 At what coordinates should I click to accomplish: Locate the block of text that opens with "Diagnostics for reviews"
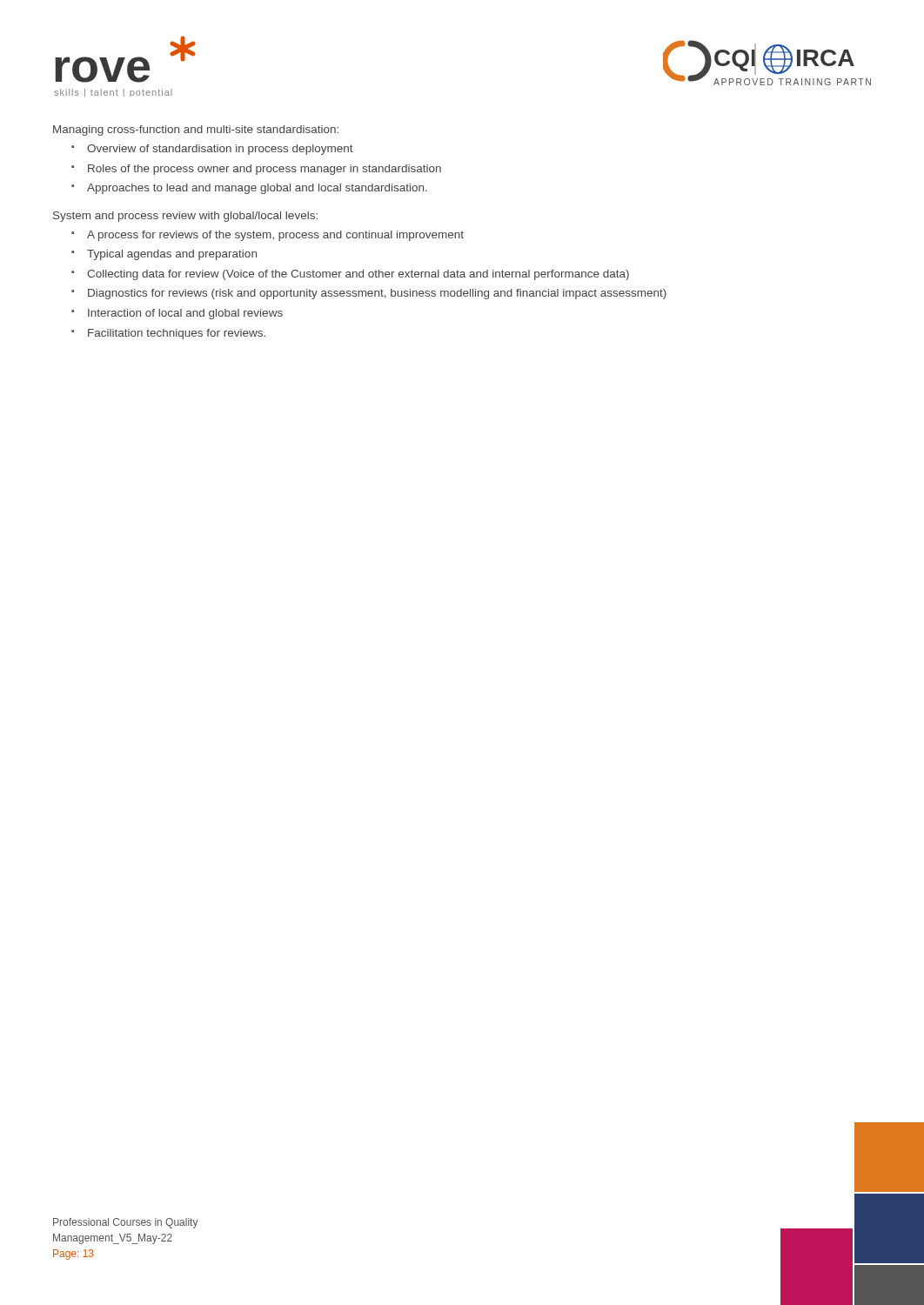[377, 293]
